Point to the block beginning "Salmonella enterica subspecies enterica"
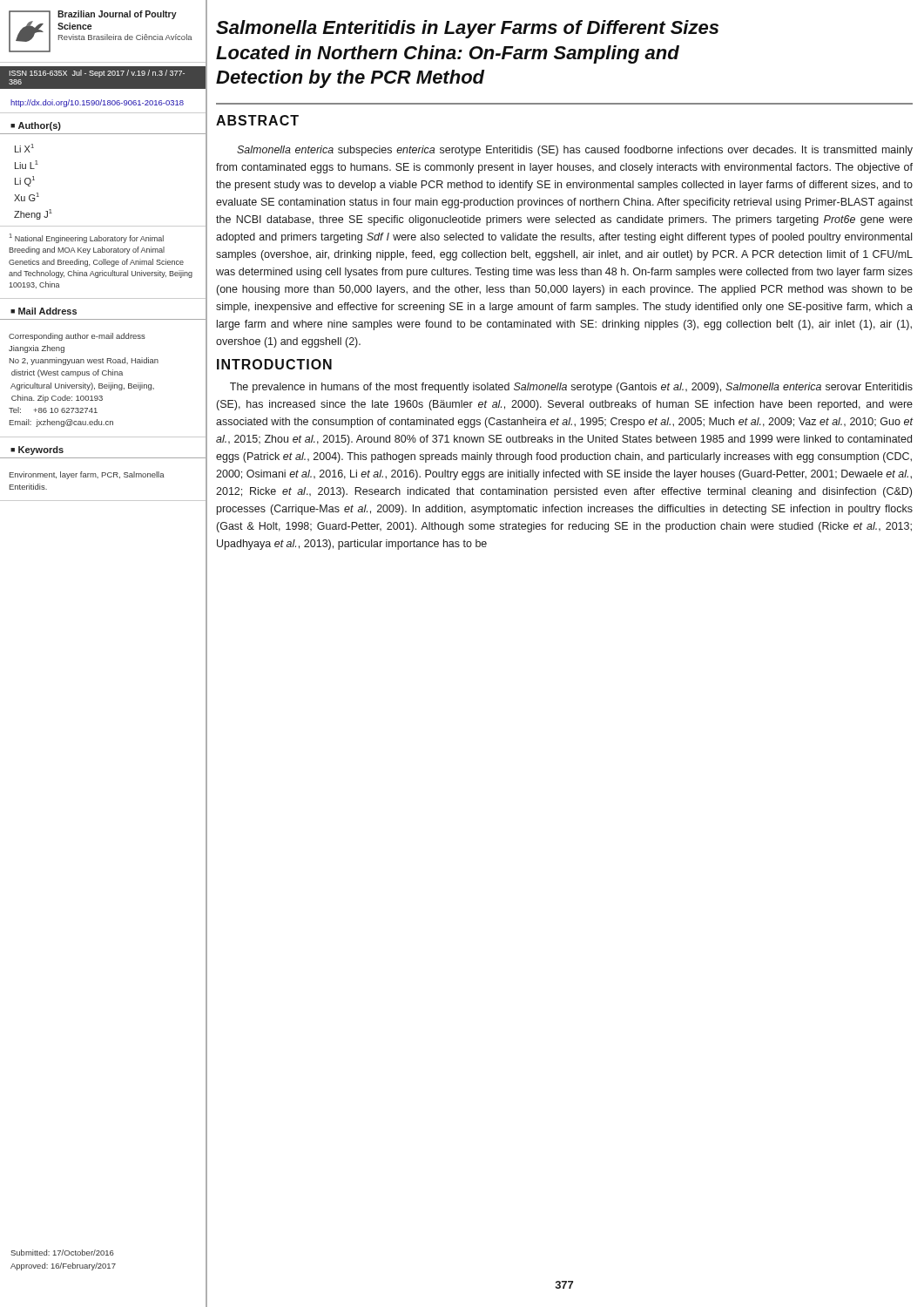 564,246
